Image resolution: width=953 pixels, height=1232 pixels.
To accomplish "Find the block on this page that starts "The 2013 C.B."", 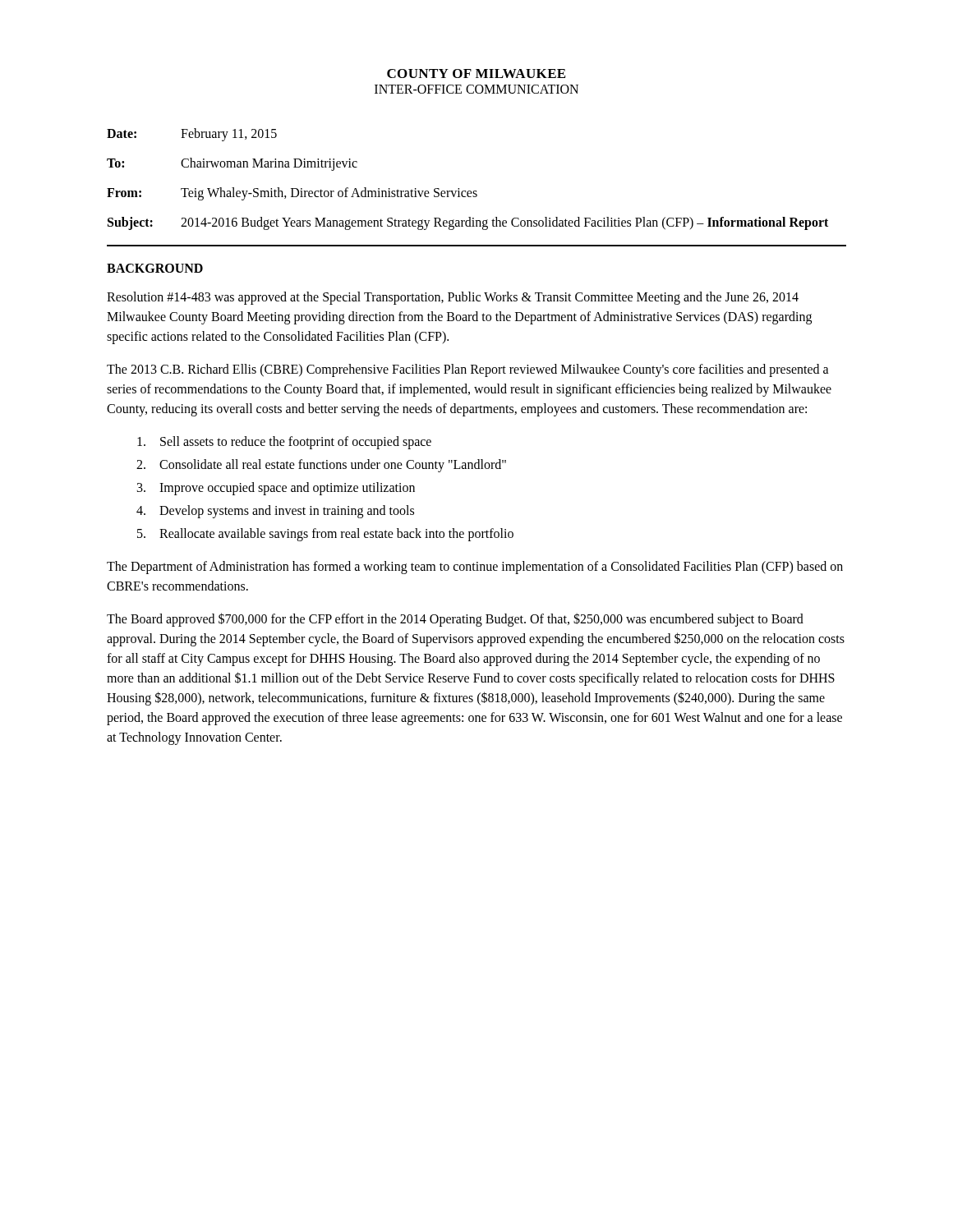I will pos(469,389).
